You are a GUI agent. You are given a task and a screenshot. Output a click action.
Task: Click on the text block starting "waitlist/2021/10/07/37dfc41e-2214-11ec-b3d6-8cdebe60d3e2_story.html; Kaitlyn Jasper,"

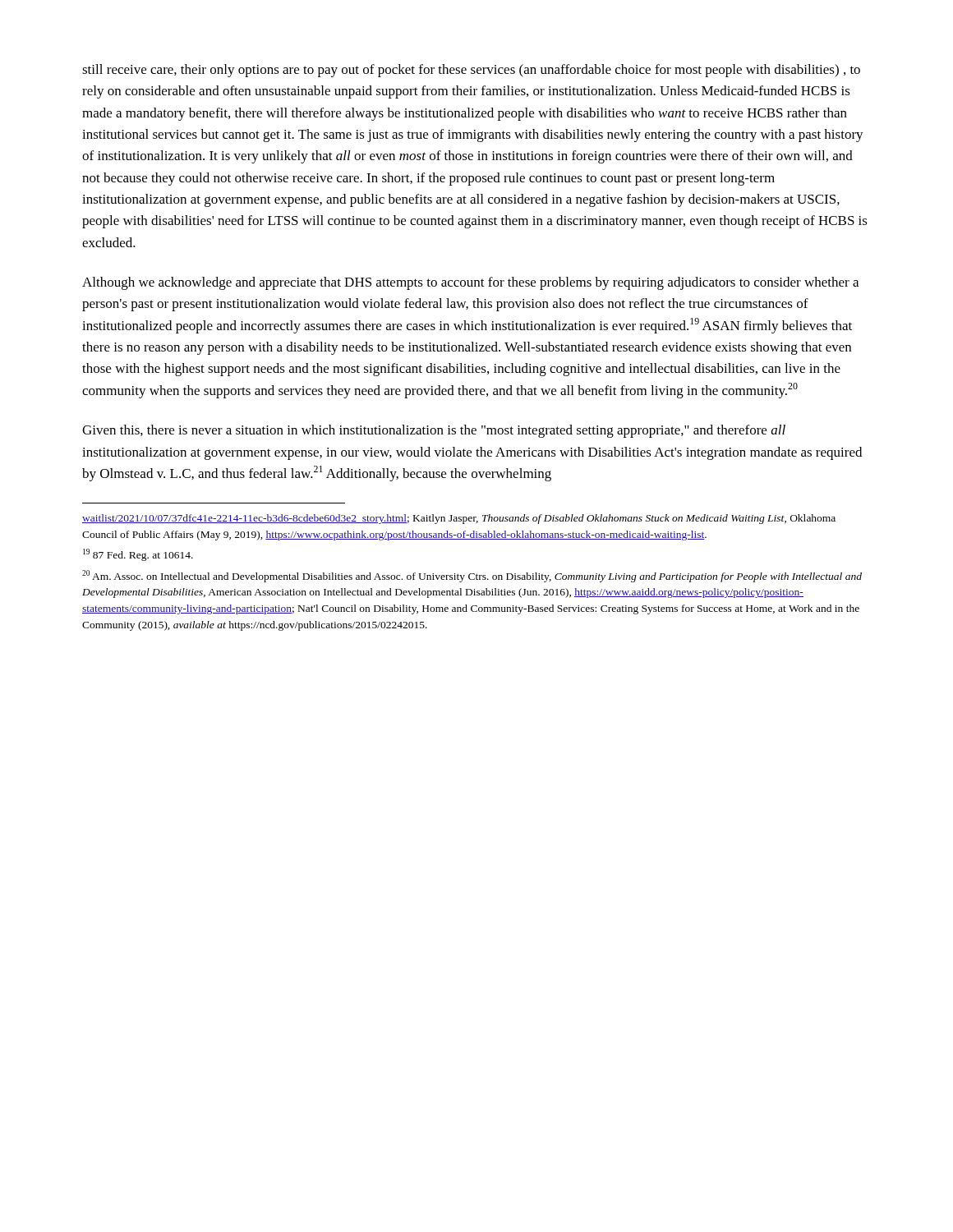click(x=459, y=526)
